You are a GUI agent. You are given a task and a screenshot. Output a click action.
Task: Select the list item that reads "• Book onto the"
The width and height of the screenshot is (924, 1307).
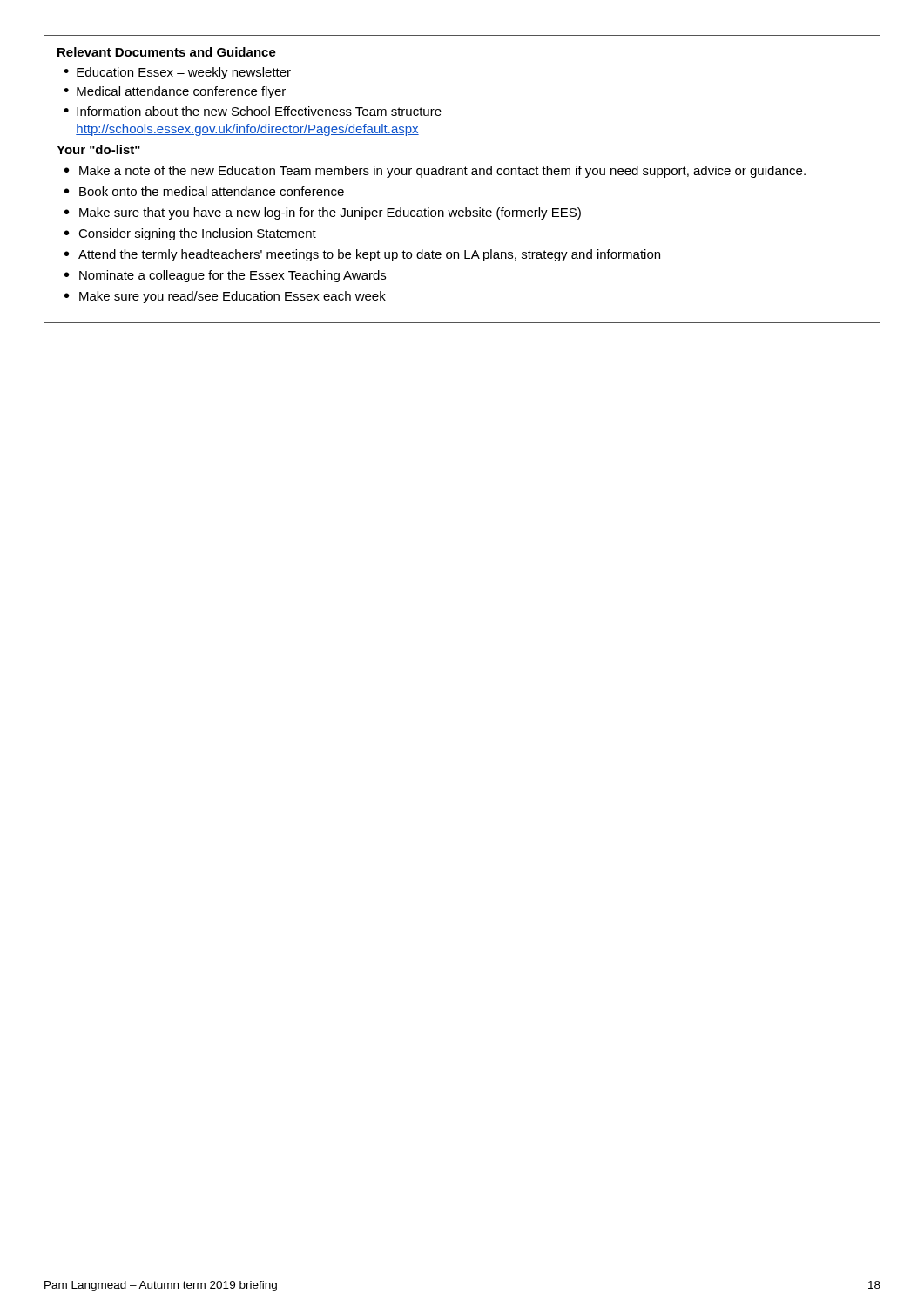tap(204, 191)
